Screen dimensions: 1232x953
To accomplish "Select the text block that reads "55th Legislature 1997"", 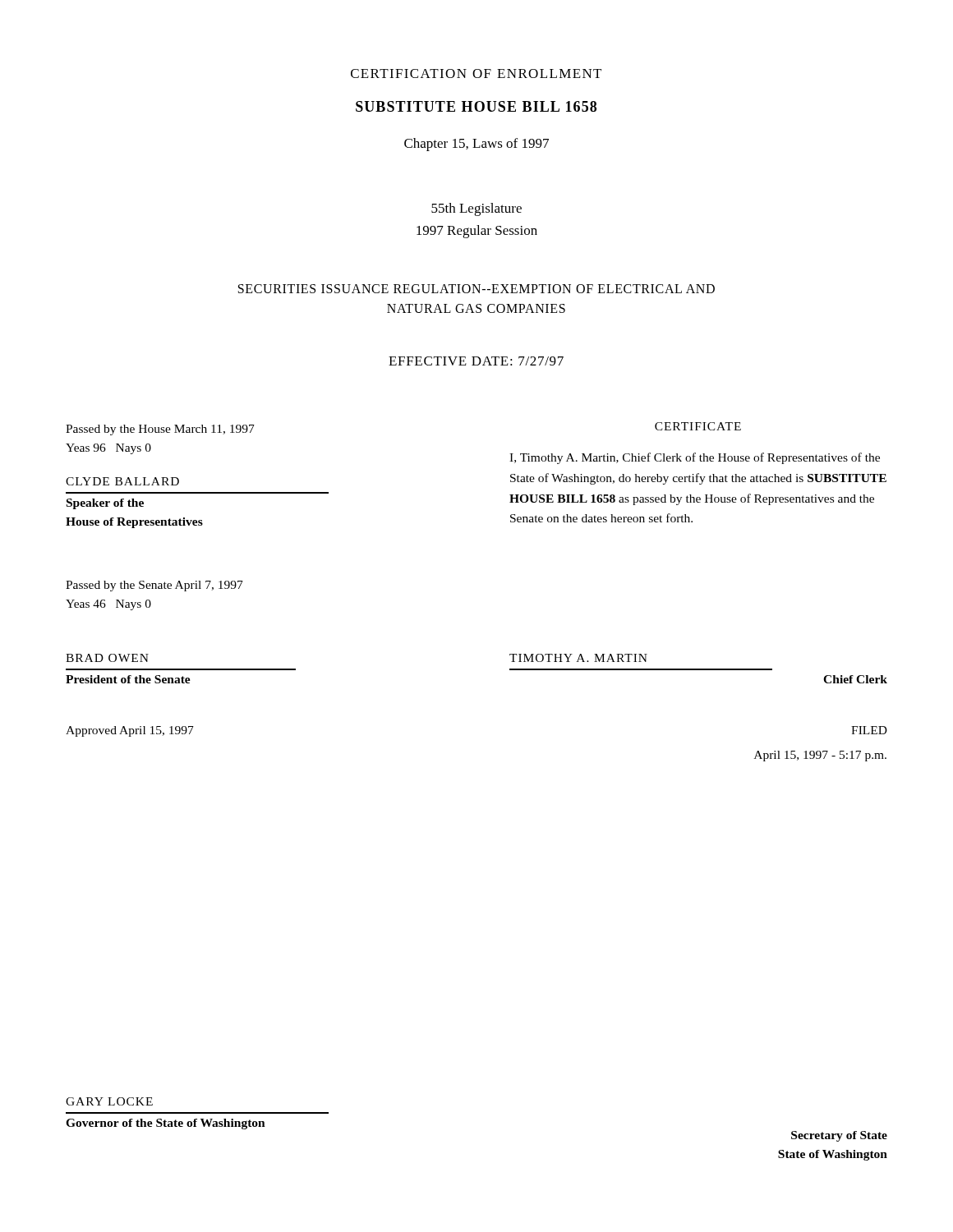I will (x=476, y=219).
